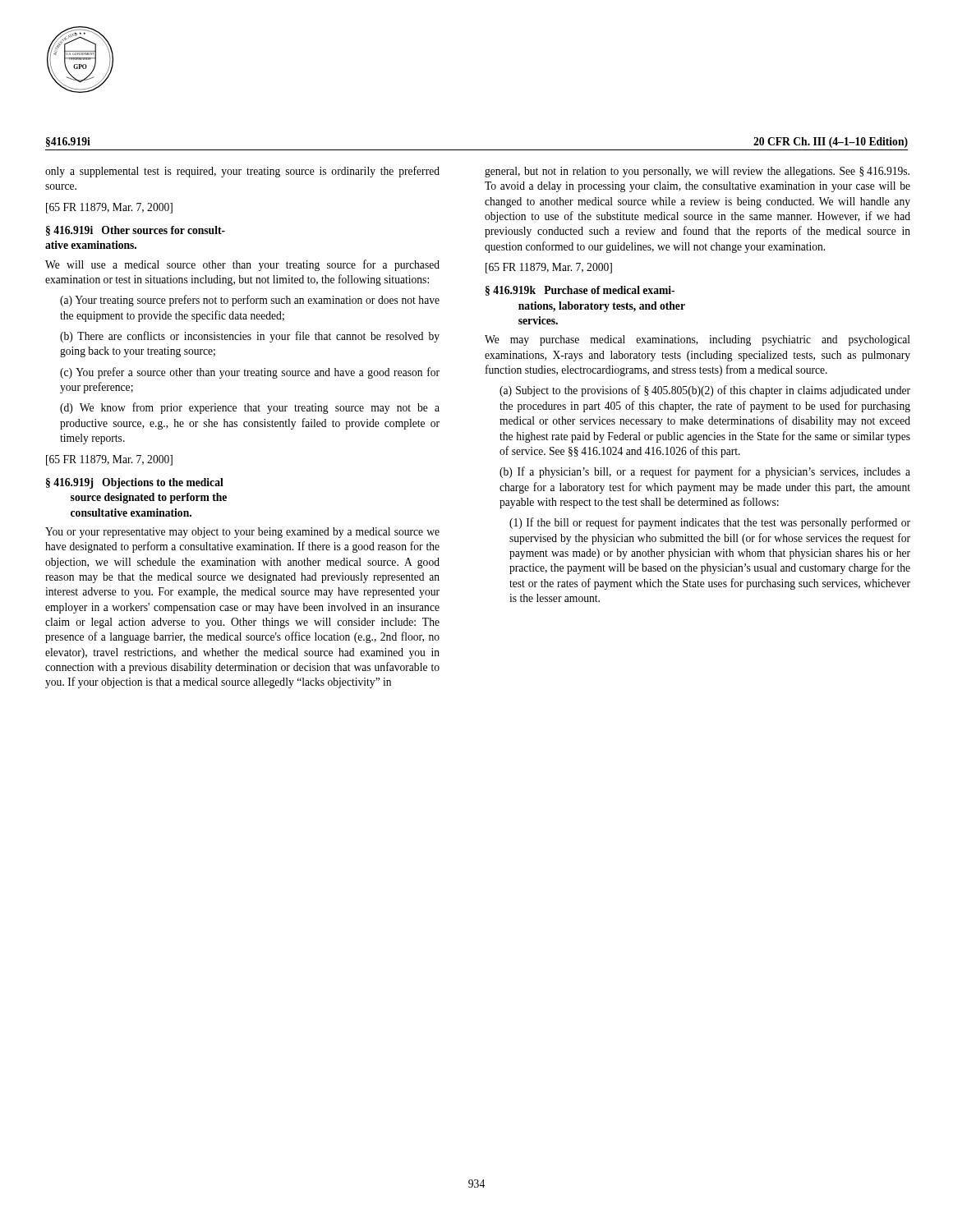Screen dimensions: 1232x953
Task: Click on the text block that says "We will use a"
Action: (x=242, y=273)
